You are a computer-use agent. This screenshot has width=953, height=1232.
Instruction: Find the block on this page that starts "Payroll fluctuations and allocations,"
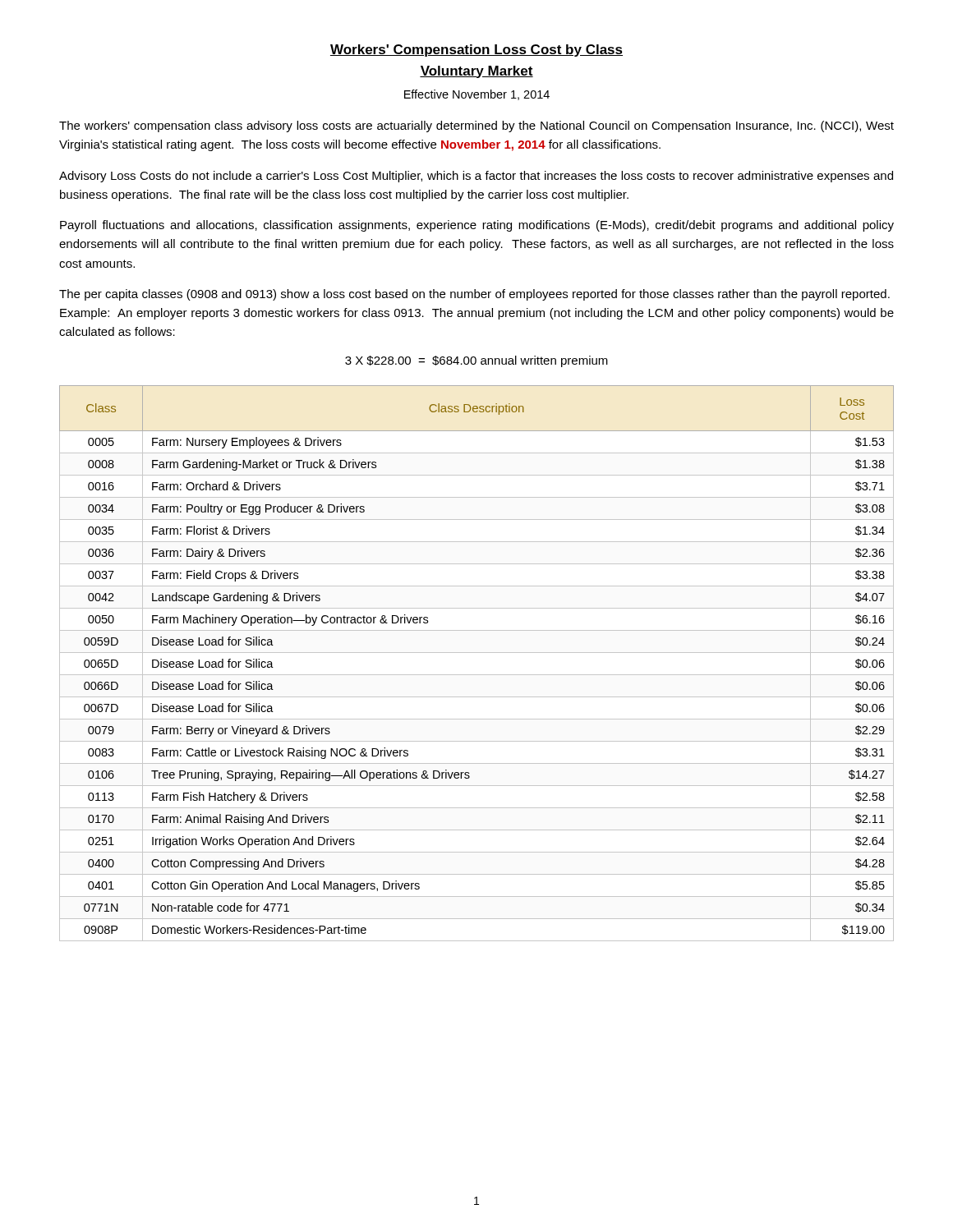click(x=476, y=244)
